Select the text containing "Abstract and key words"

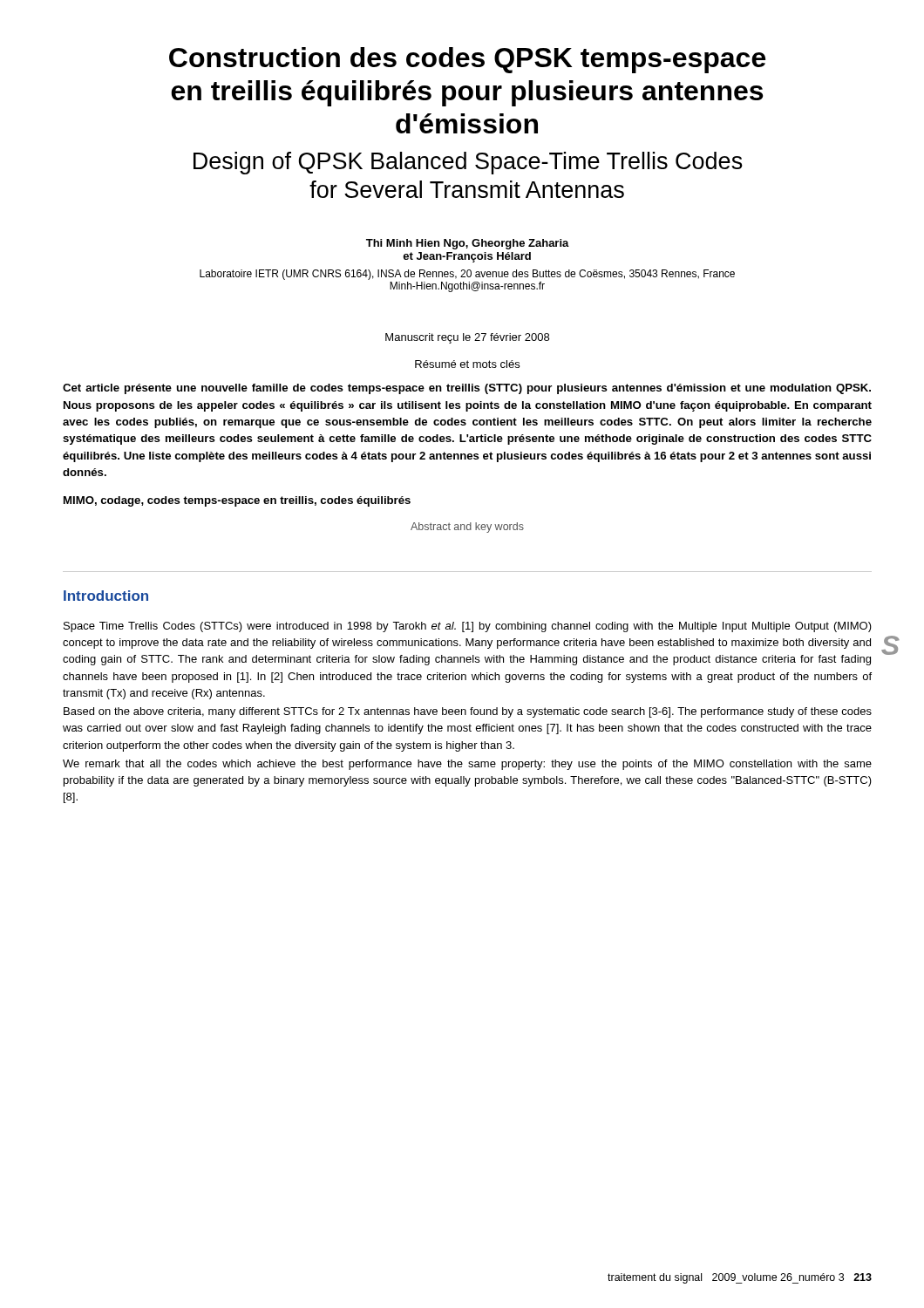(467, 527)
